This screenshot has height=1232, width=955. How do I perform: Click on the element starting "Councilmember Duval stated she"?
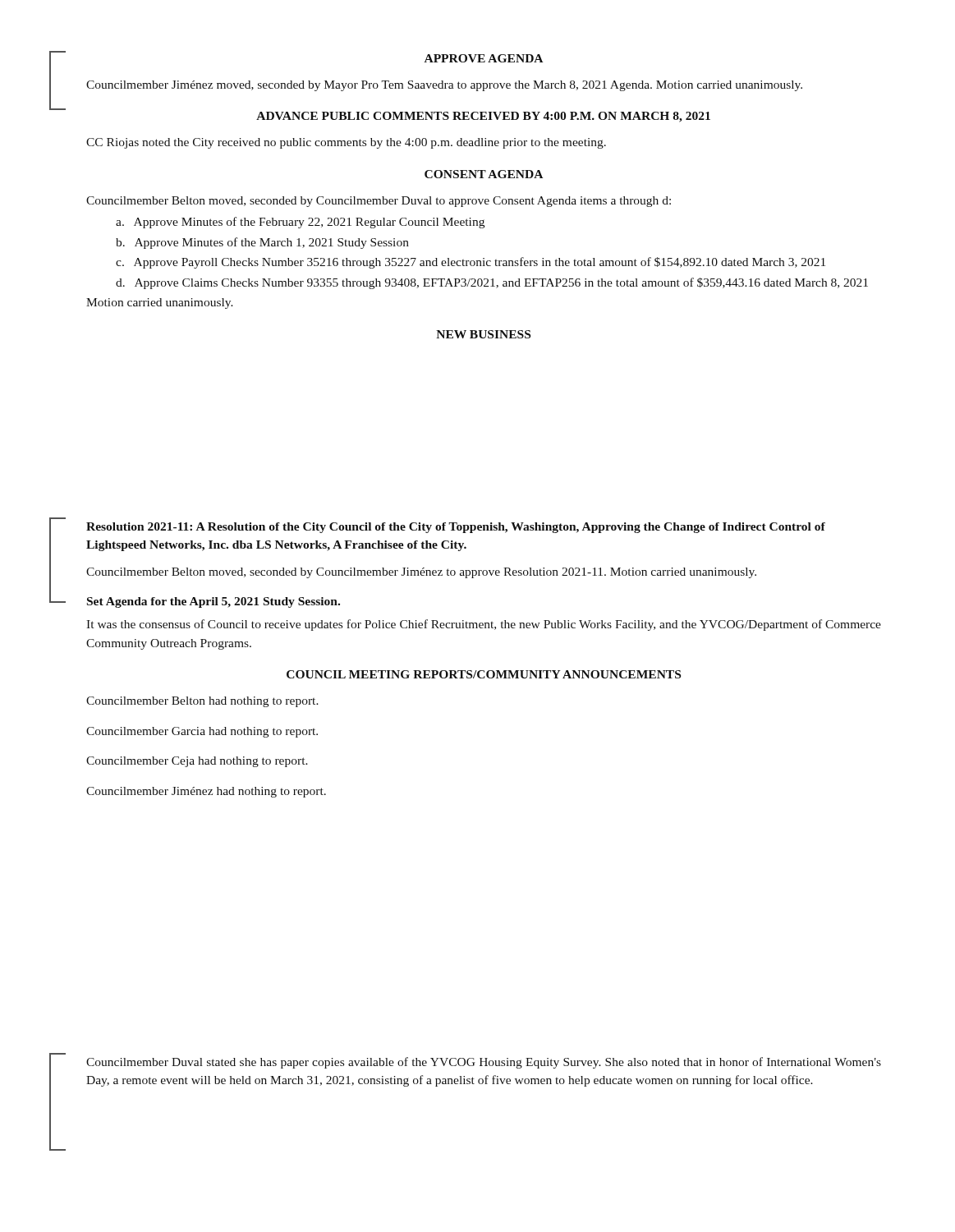click(x=484, y=1071)
